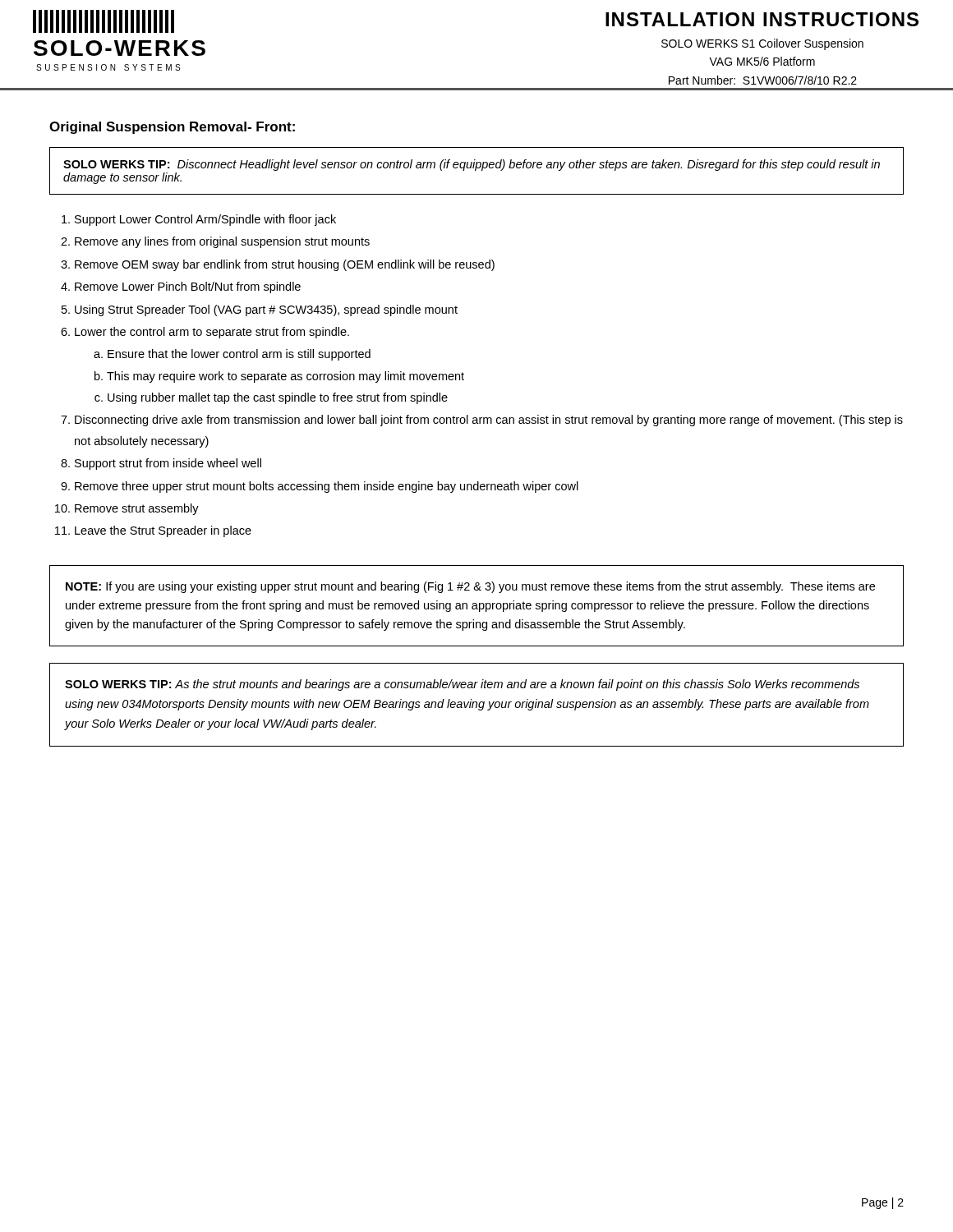Select the list item that reads "Lower the control arm to separate"
The height and width of the screenshot is (1232, 953).
pos(212,333)
